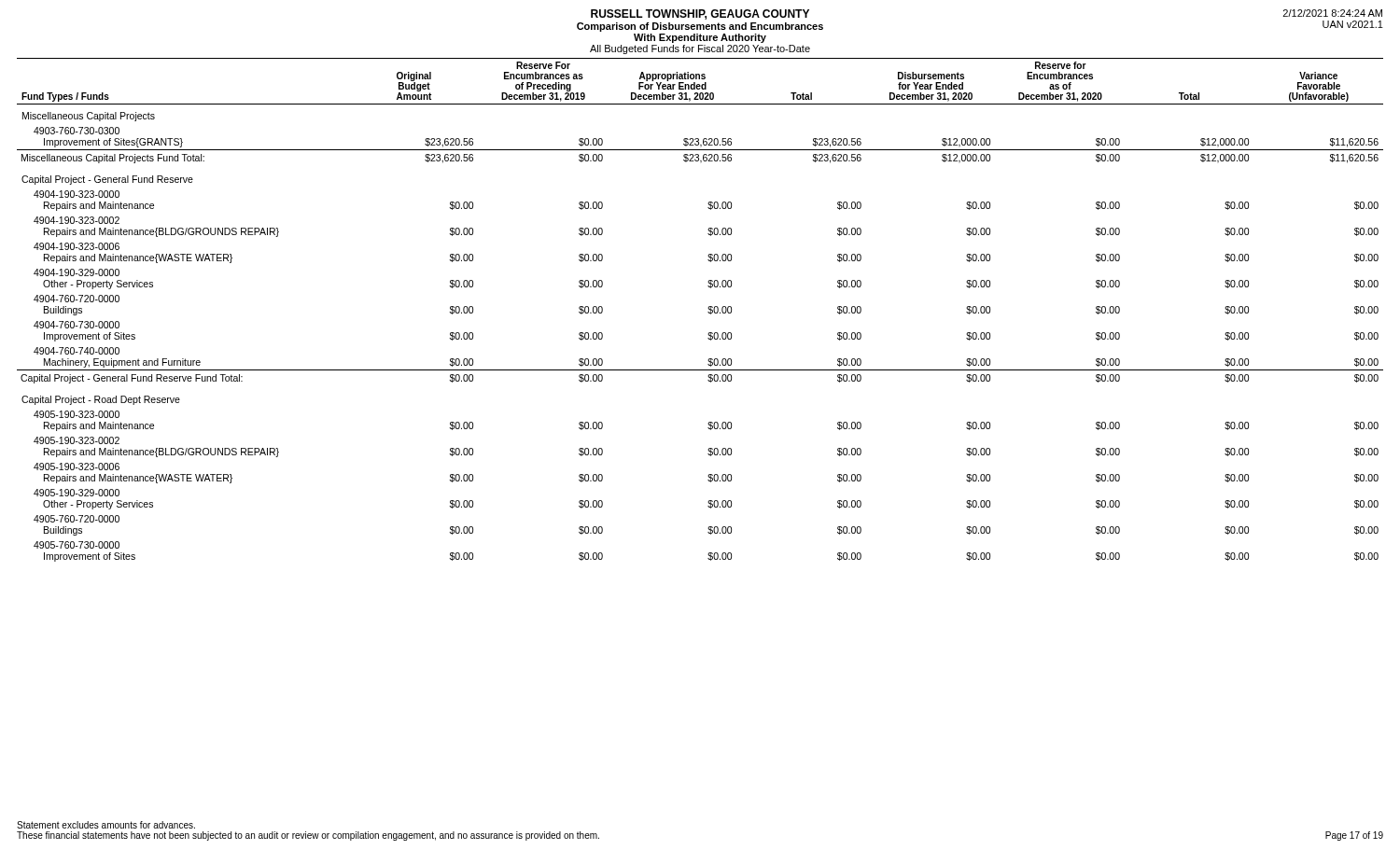The width and height of the screenshot is (1400, 850).
Task: Locate the table with the text "4904-760-740-0000 Machinery, Equipment and"
Action: pyautogui.click(x=700, y=311)
